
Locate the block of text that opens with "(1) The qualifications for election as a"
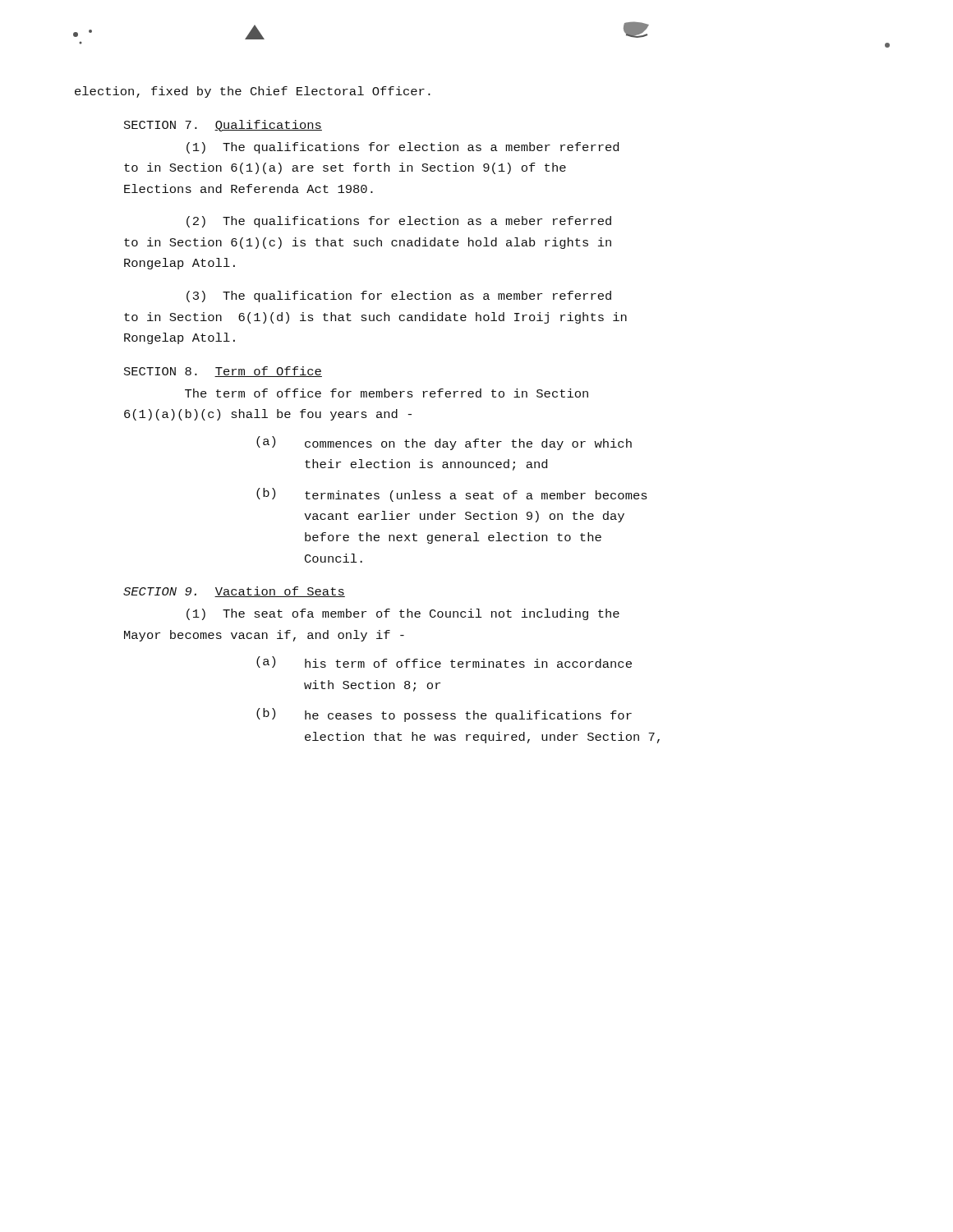pyautogui.click(x=372, y=168)
